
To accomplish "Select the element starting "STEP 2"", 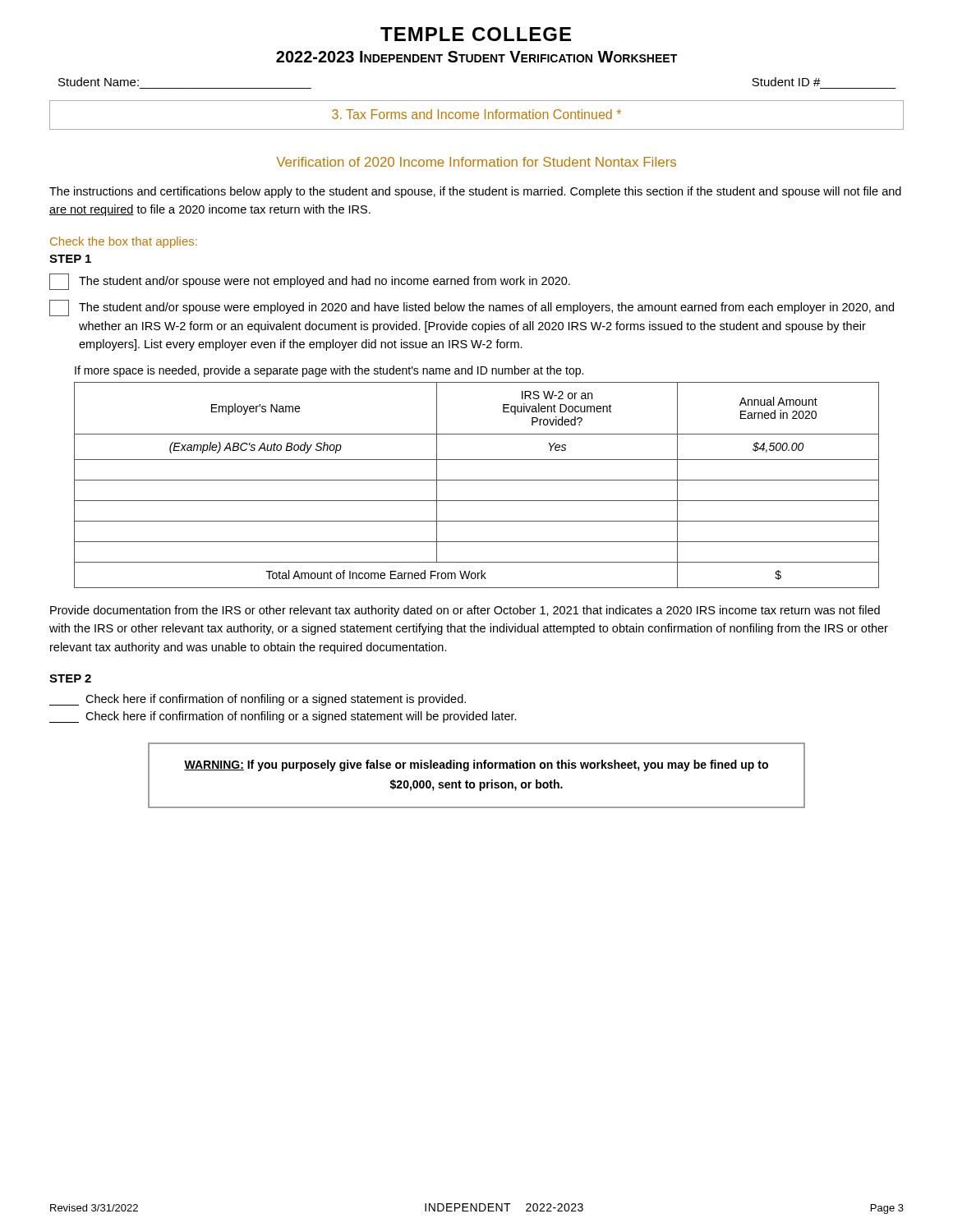I will (x=70, y=678).
